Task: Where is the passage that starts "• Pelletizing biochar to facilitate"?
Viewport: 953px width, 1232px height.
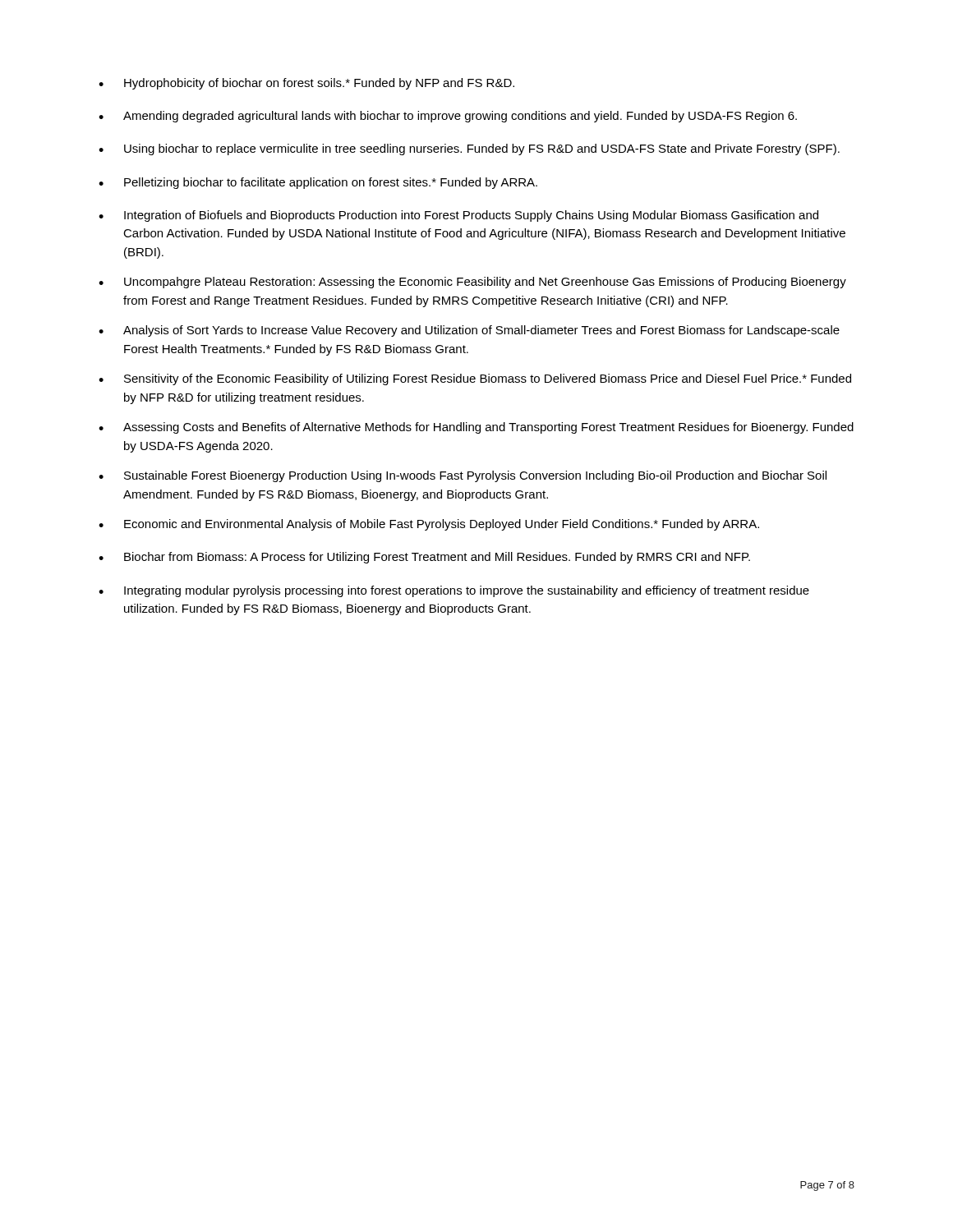Action: (x=476, y=184)
